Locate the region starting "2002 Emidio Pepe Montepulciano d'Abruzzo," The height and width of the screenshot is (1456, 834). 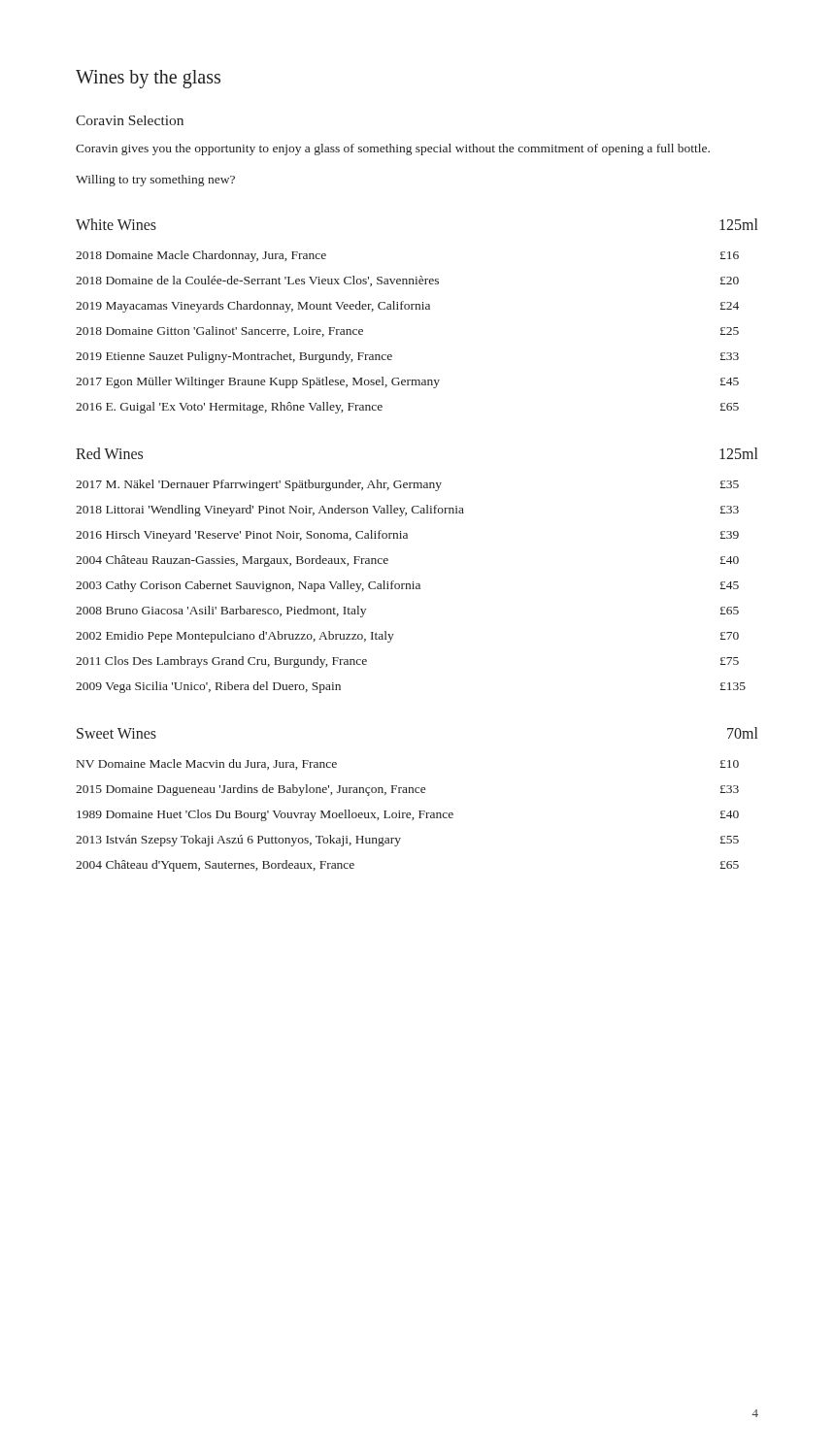point(237,637)
